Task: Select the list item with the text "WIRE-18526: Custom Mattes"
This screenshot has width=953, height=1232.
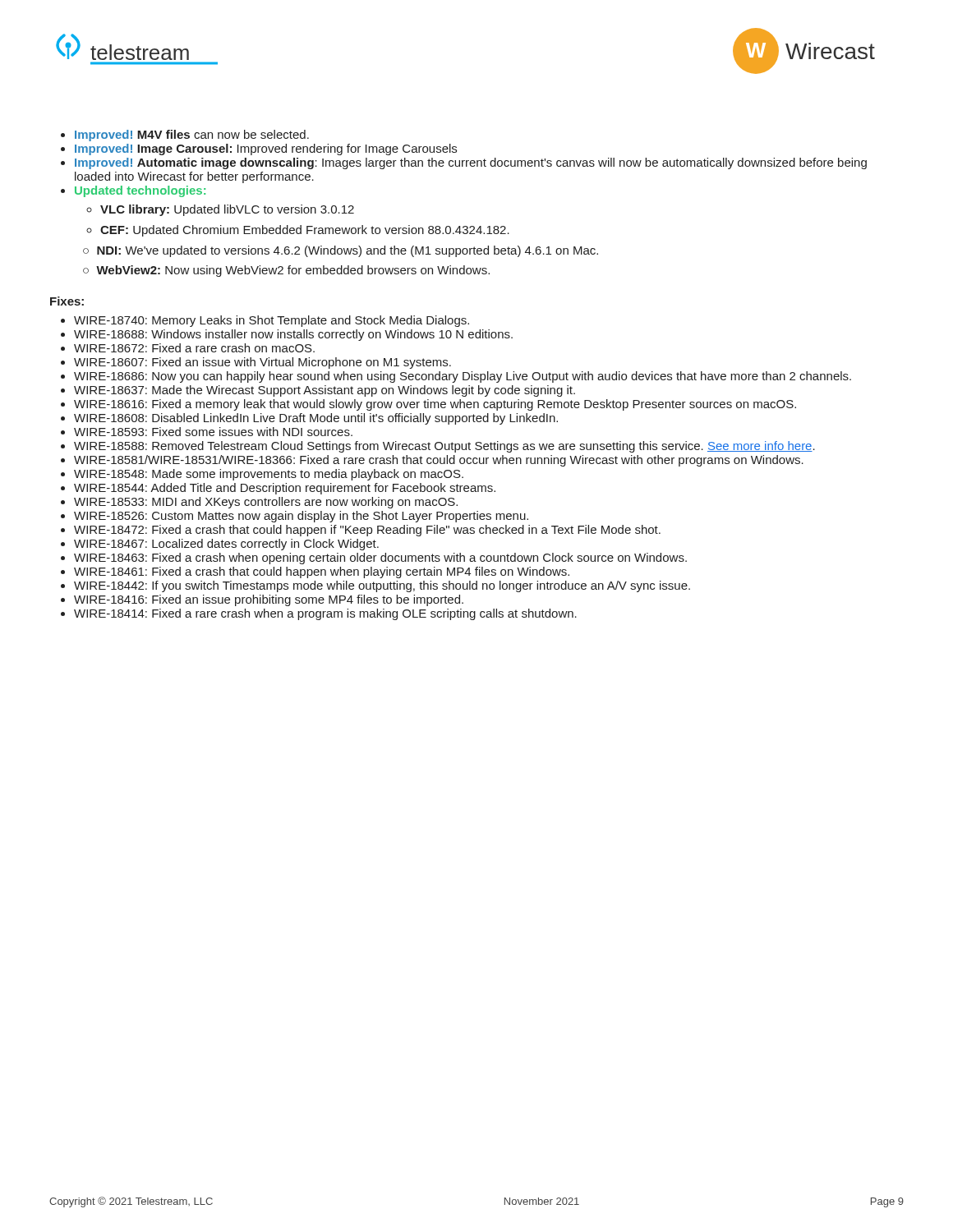Action: click(489, 515)
